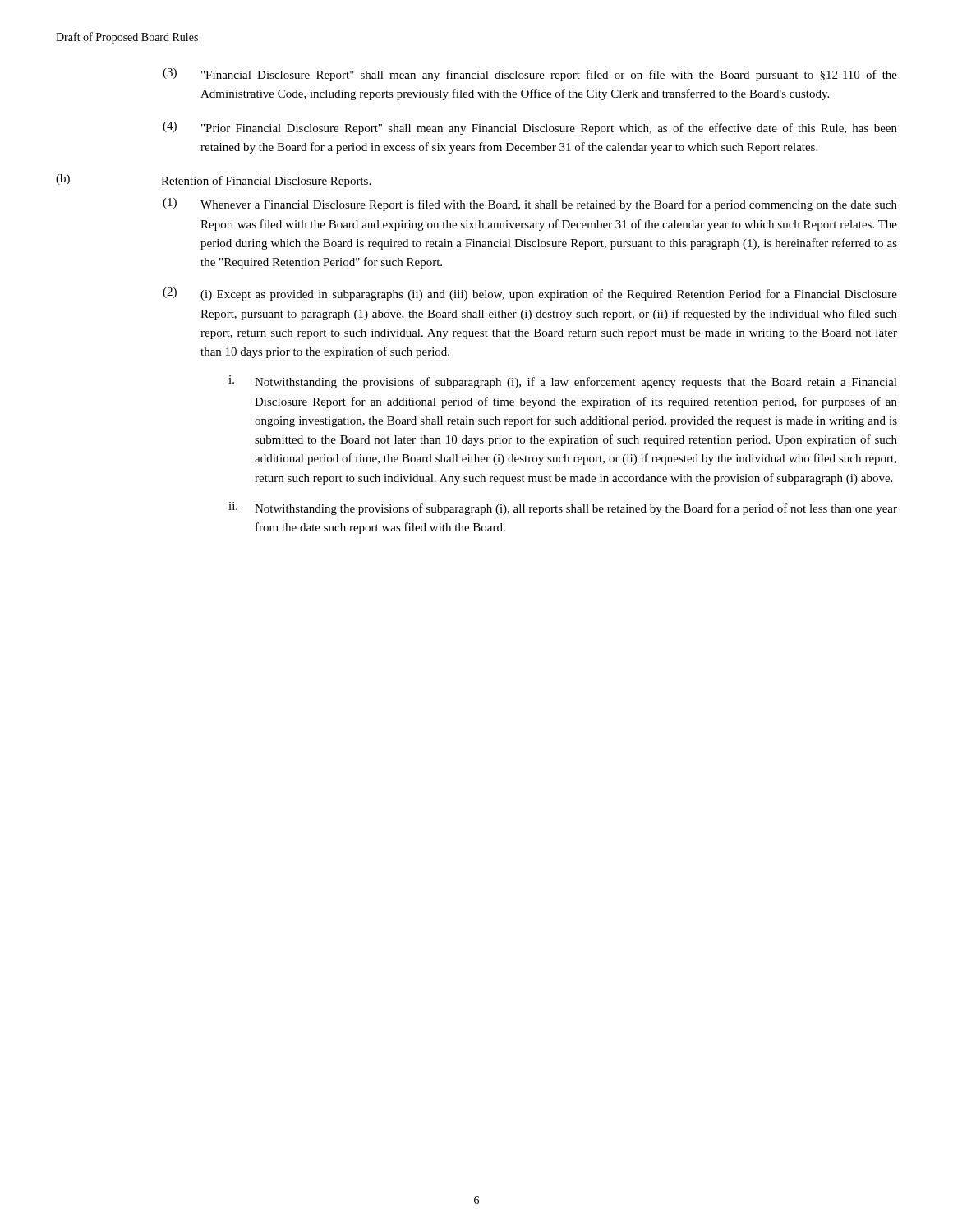Point to the text block starting "(1) Whenever a"
This screenshot has width=953, height=1232.
(x=530, y=234)
